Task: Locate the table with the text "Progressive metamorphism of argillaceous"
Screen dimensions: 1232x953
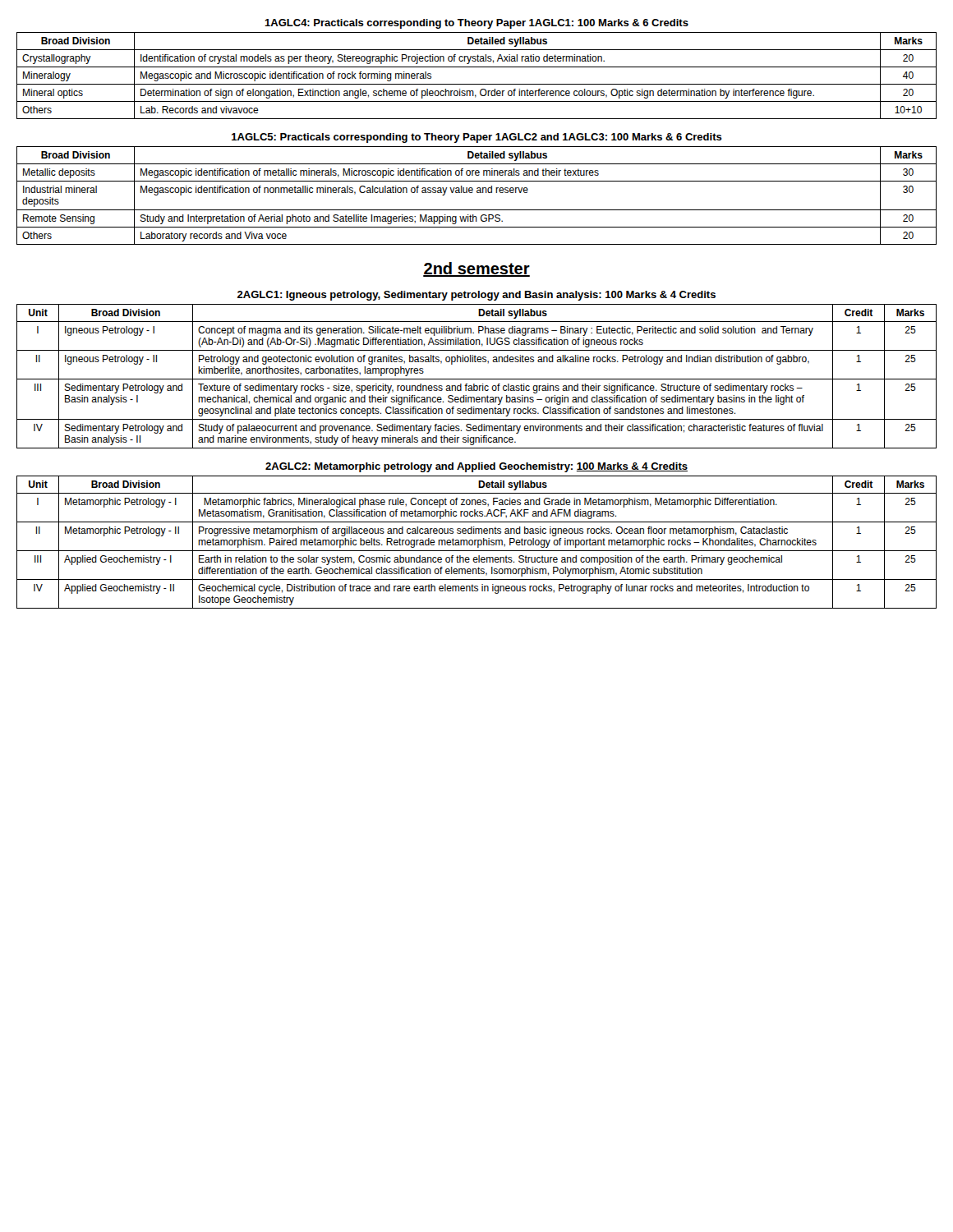Action: click(x=476, y=542)
